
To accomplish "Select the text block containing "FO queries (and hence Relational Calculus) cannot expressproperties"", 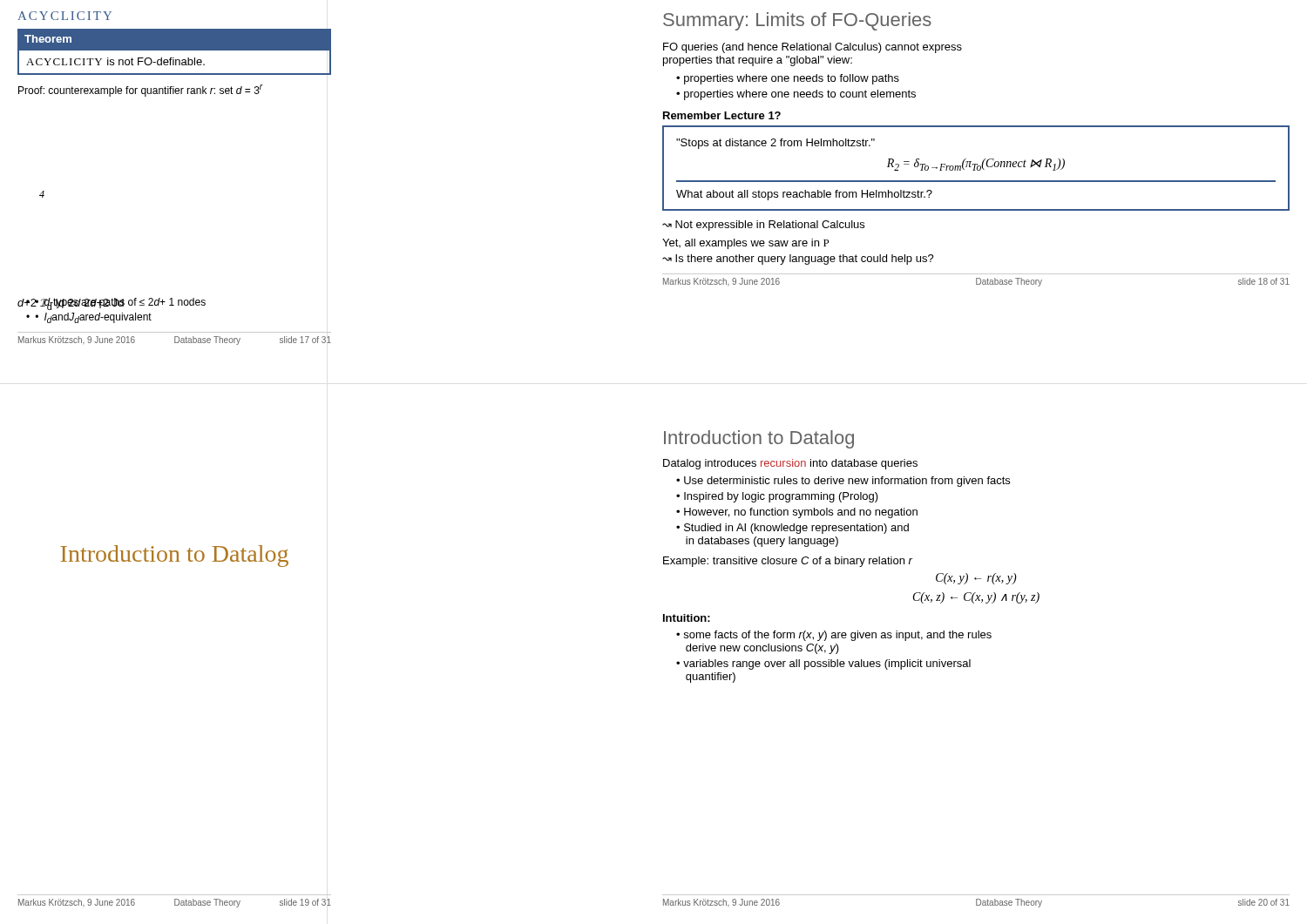I will click(x=812, y=53).
